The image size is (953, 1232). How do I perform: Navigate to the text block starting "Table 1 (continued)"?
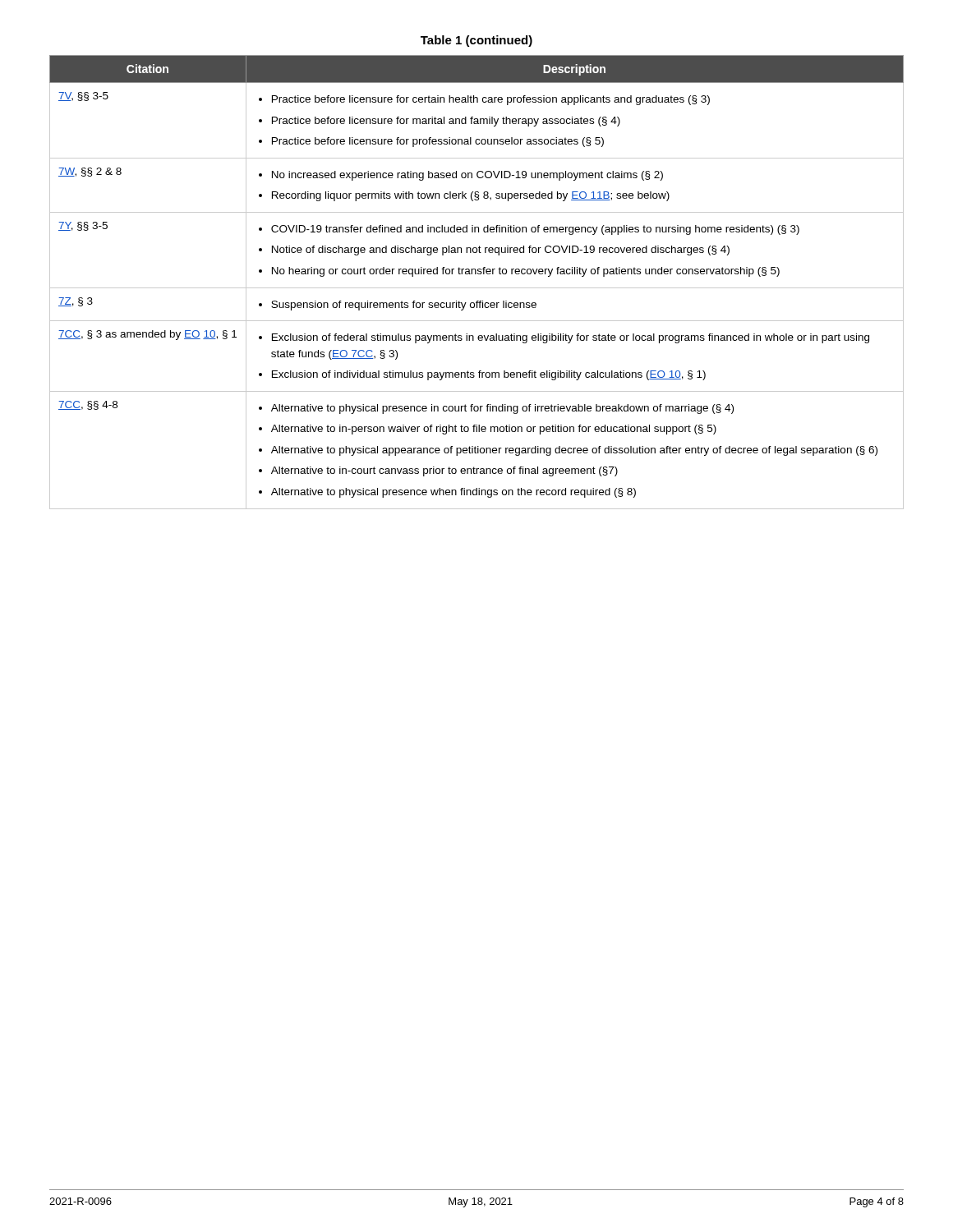[476, 40]
